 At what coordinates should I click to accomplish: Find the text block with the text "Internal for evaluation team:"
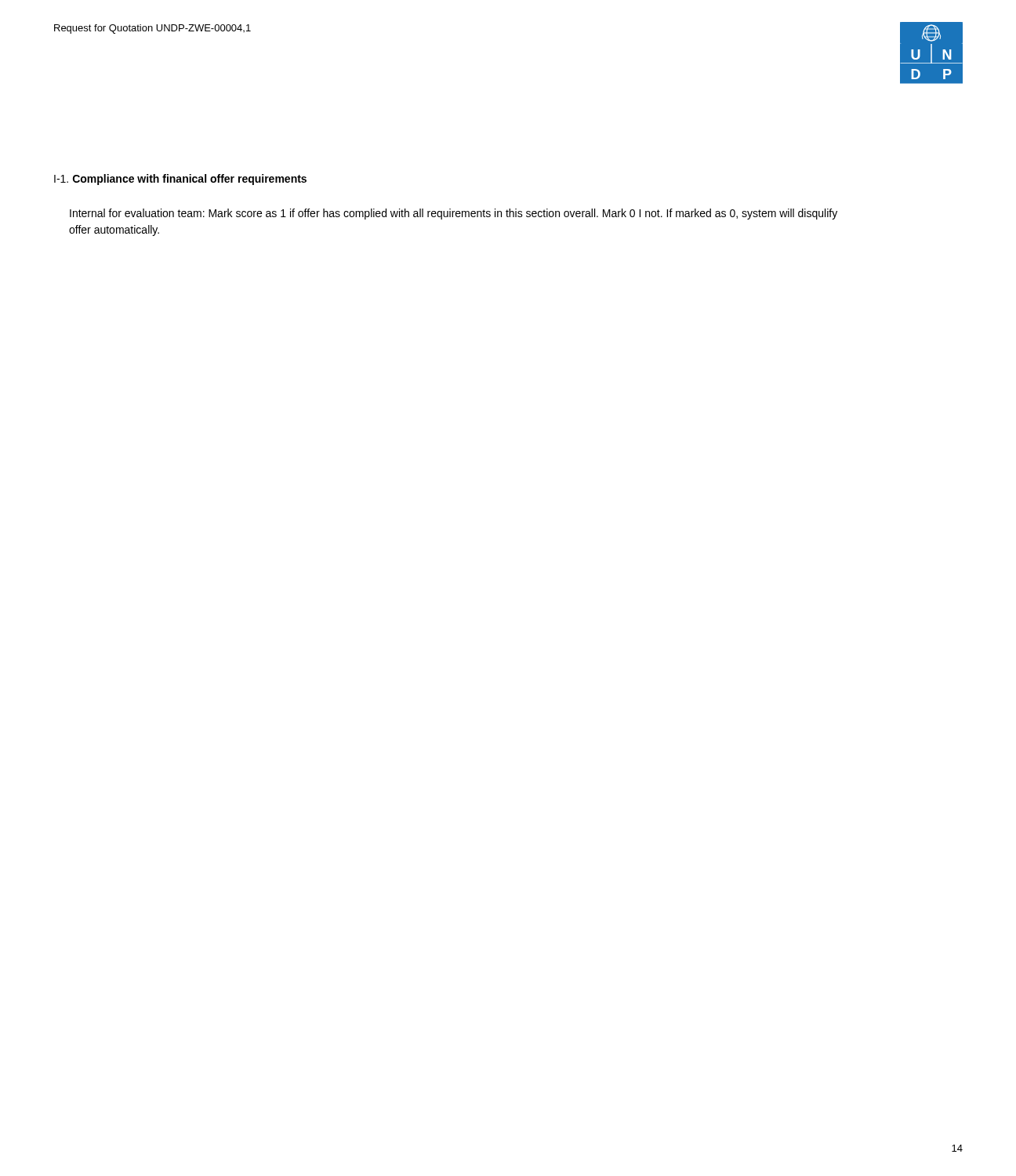(x=453, y=221)
